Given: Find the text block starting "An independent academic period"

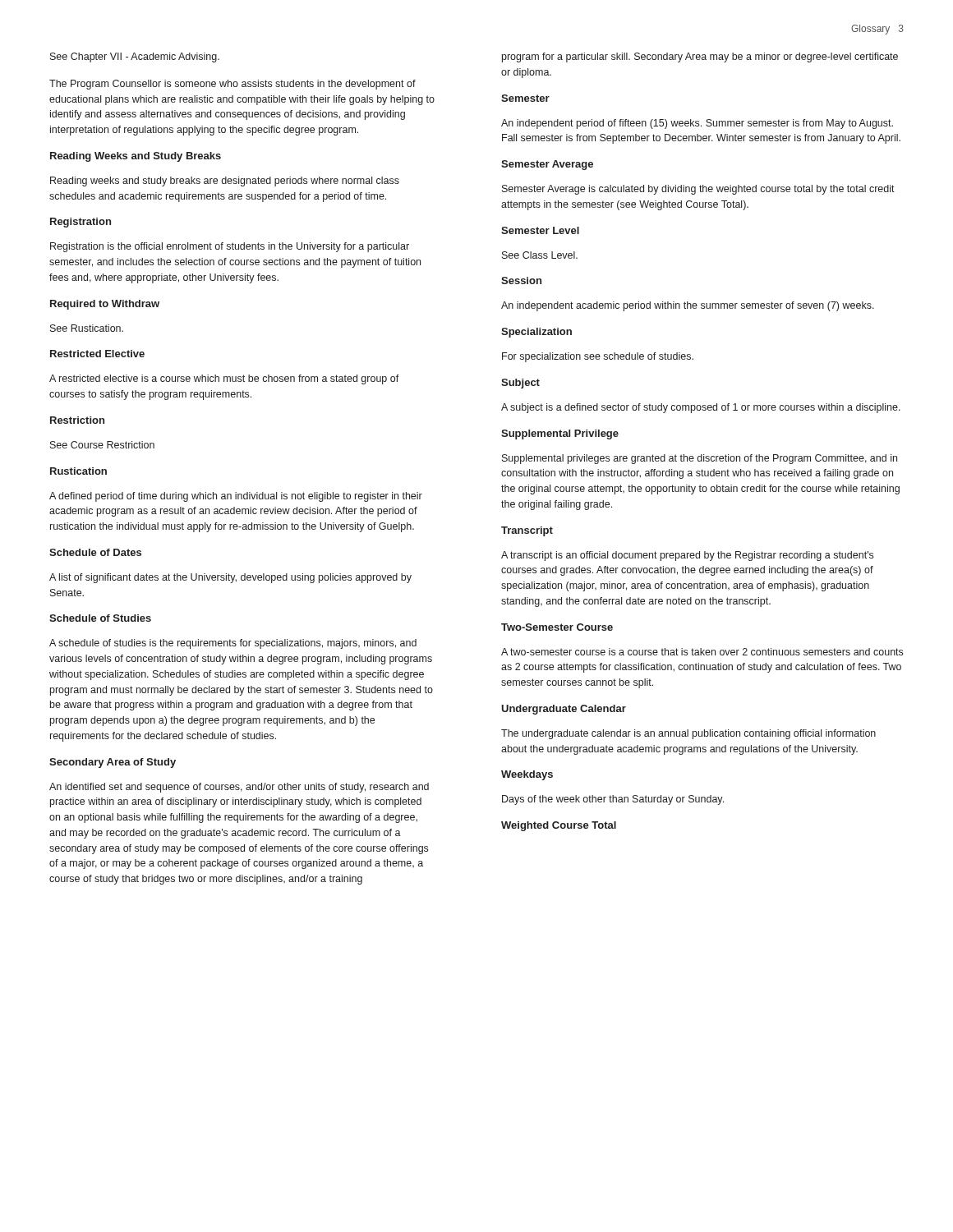Looking at the screenshot, I should pyautogui.click(x=702, y=306).
